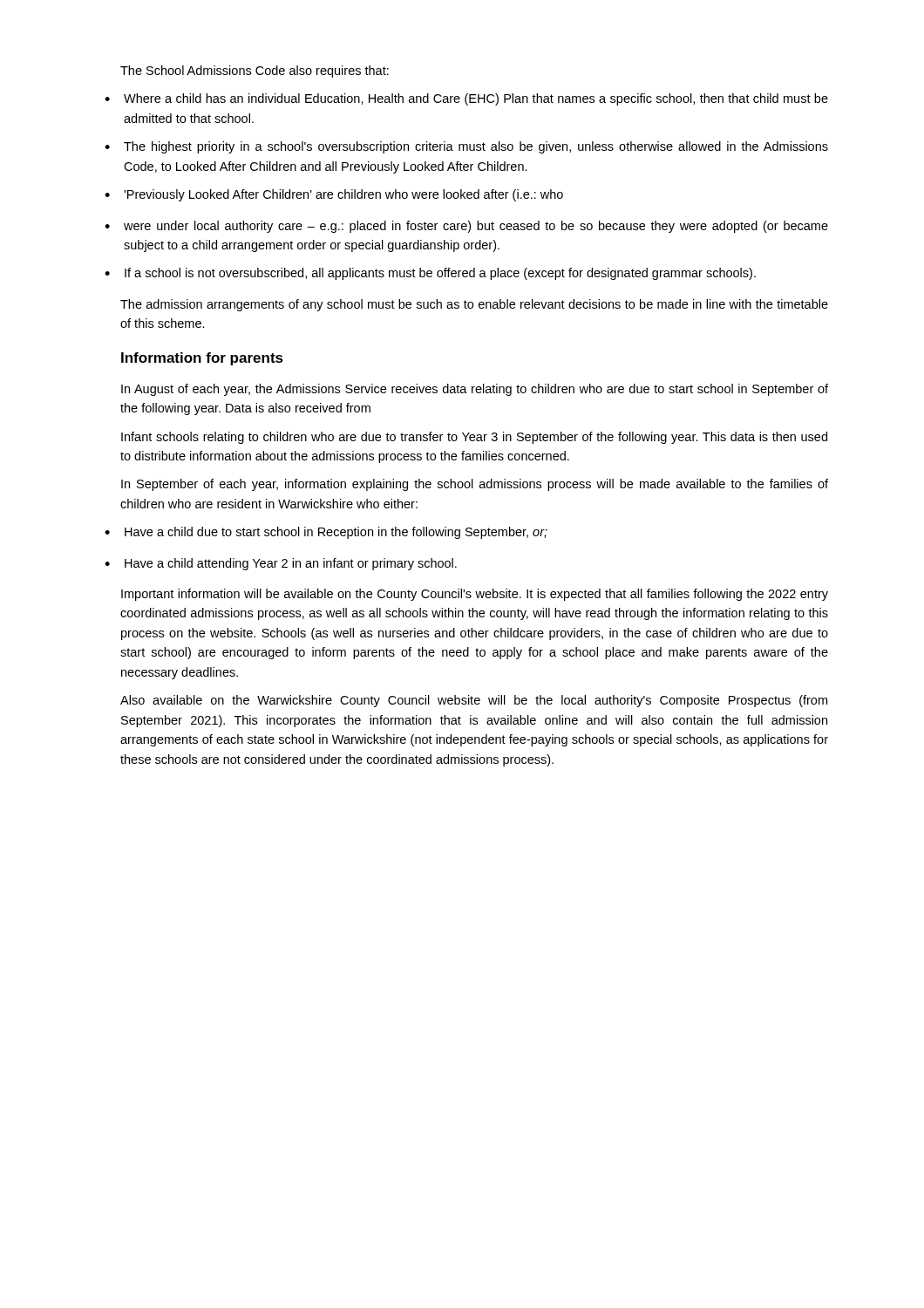
Task: Click on the list item that reads "• were under local authority care"
Action: pyautogui.click(x=466, y=235)
